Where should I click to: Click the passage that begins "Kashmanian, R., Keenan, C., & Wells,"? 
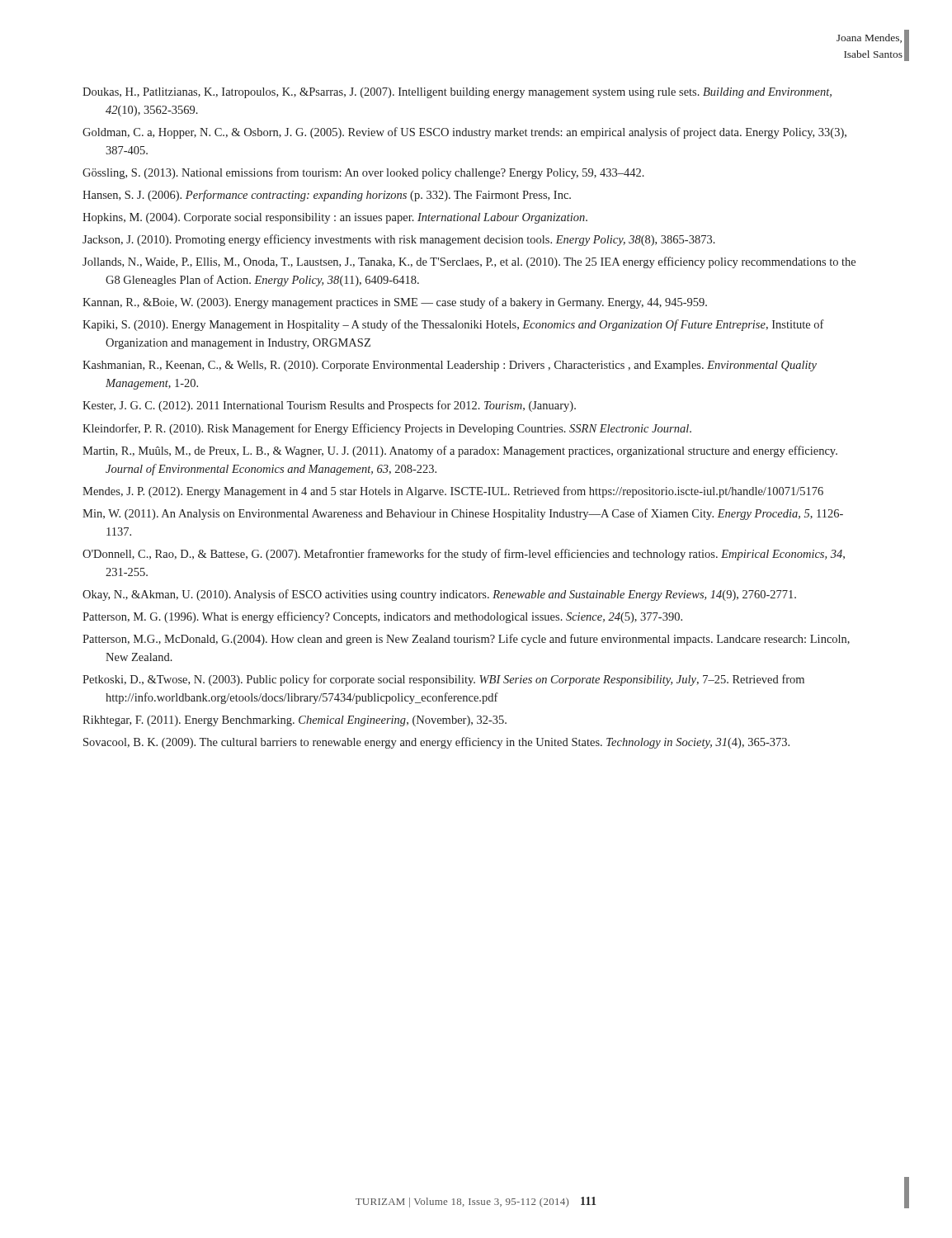pyautogui.click(x=450, y=374)
